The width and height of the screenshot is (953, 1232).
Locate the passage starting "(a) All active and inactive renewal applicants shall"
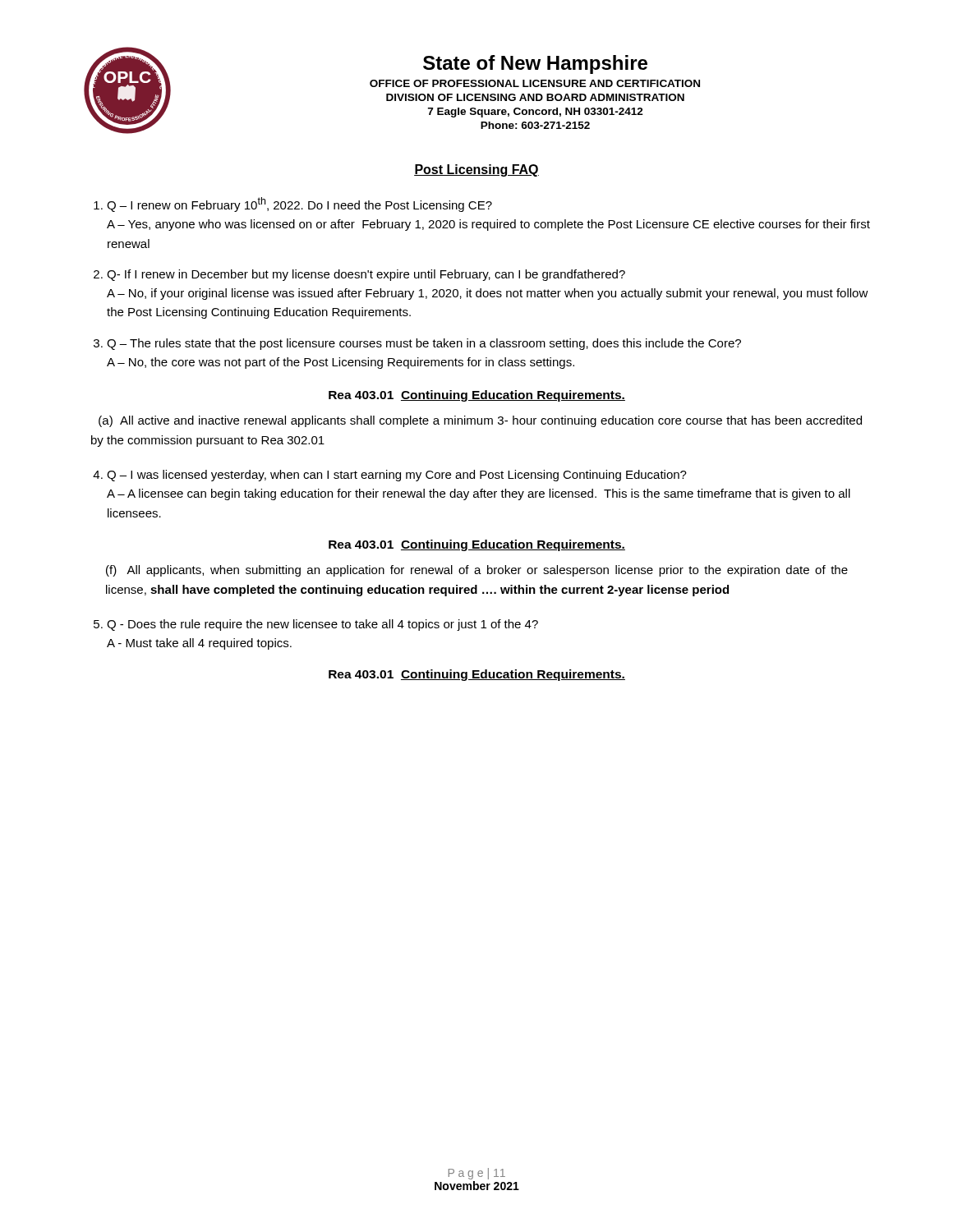[x=476, y=430]
